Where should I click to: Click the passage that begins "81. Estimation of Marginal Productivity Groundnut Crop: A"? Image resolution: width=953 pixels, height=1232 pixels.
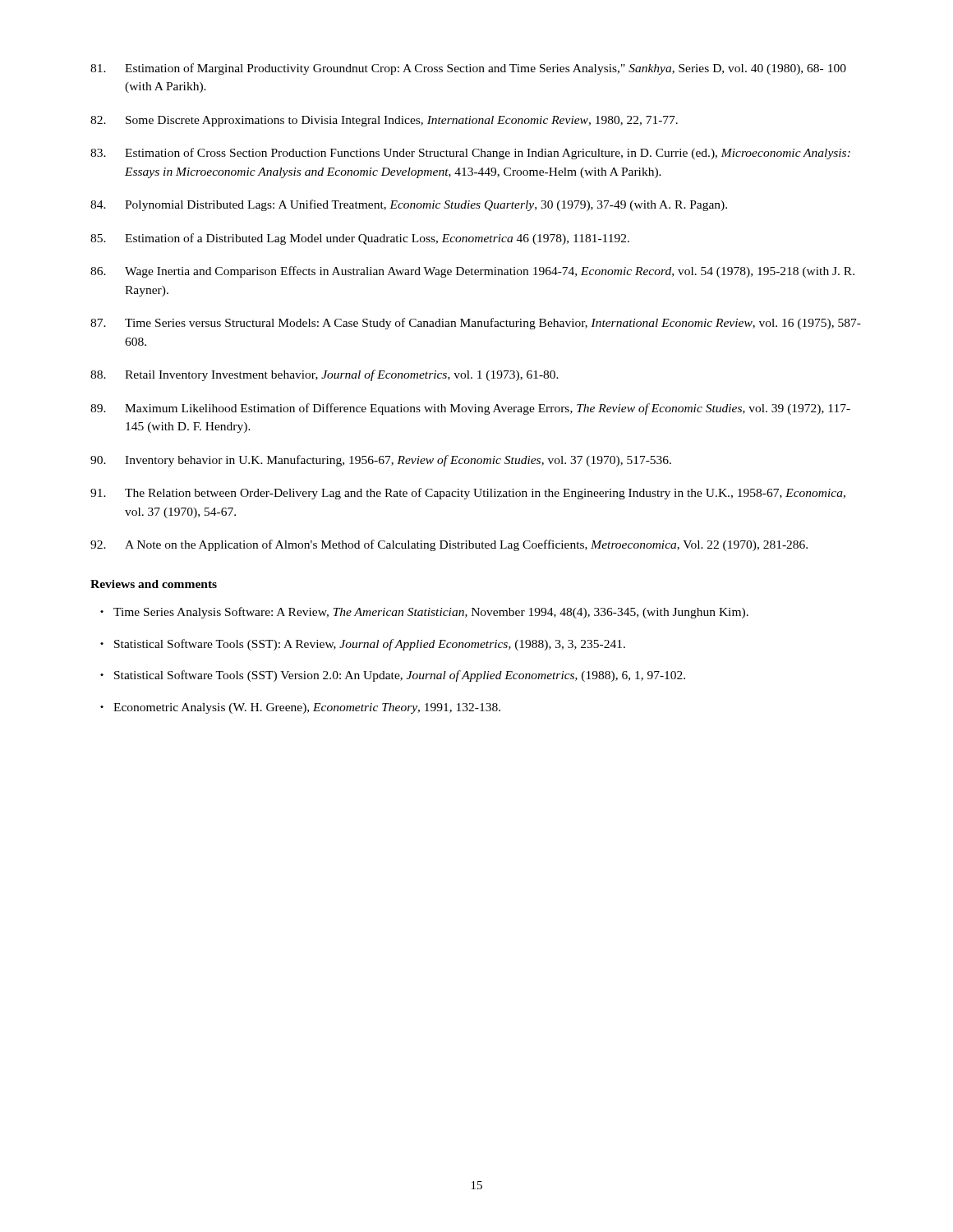476,78
